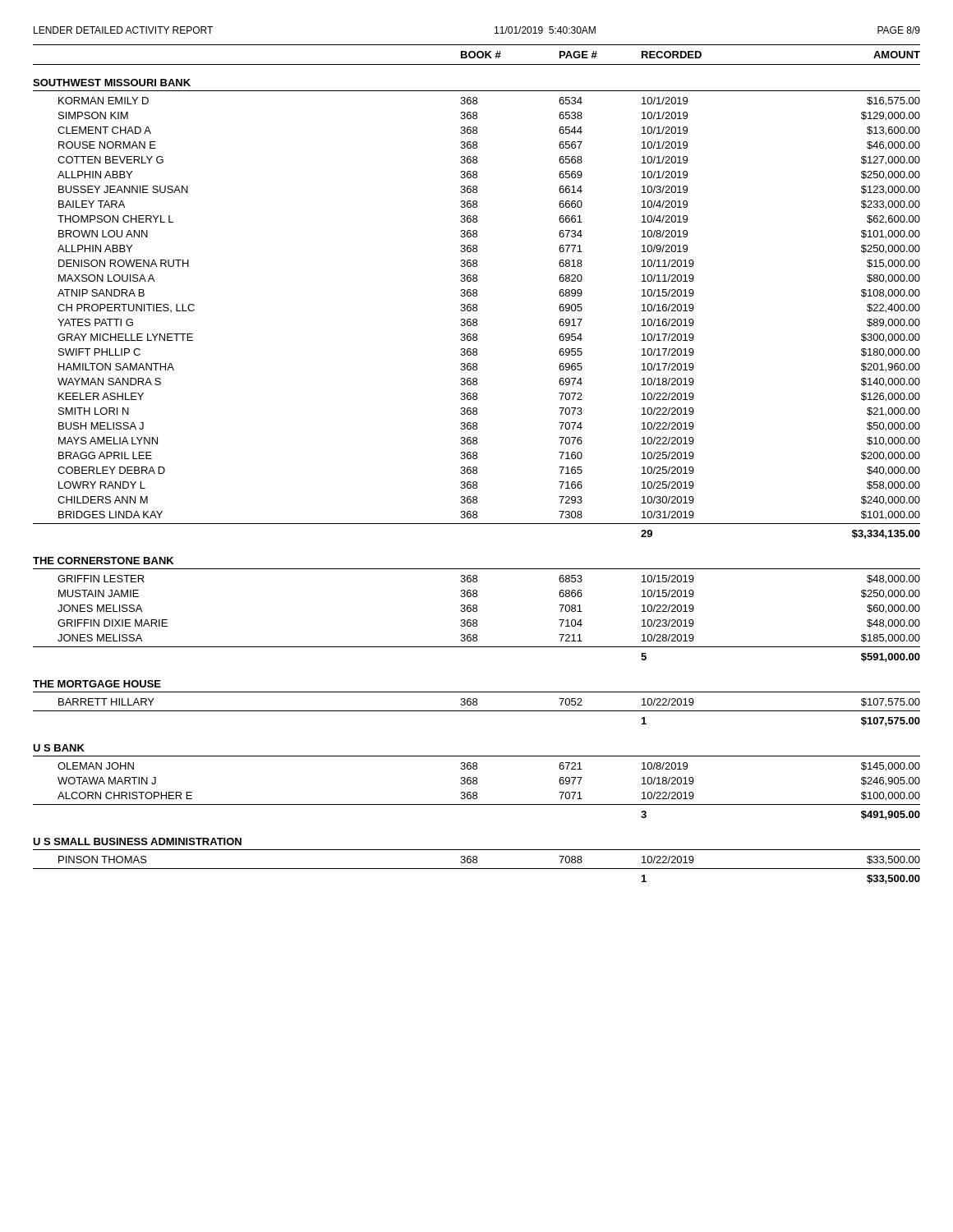Image resolution: width=953 pixels, height=1232 pixels.
Task: Click on the list item with the text "CLEMENT CHAD A 368 6544 10/1/2019"
Action: (x=476, y=130)
